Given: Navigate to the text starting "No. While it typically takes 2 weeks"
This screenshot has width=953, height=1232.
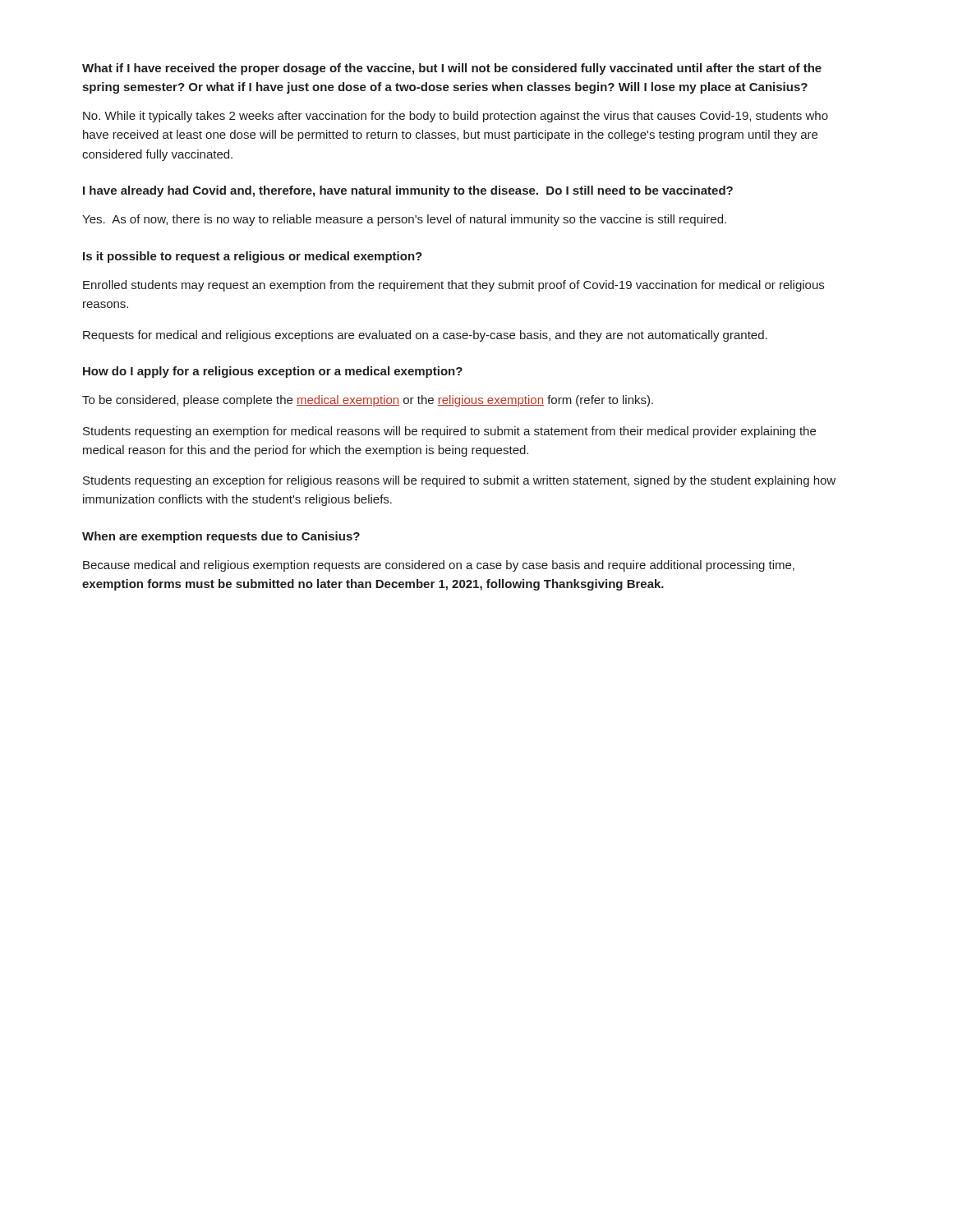Looking at the screenshot, I should point(455,134).
